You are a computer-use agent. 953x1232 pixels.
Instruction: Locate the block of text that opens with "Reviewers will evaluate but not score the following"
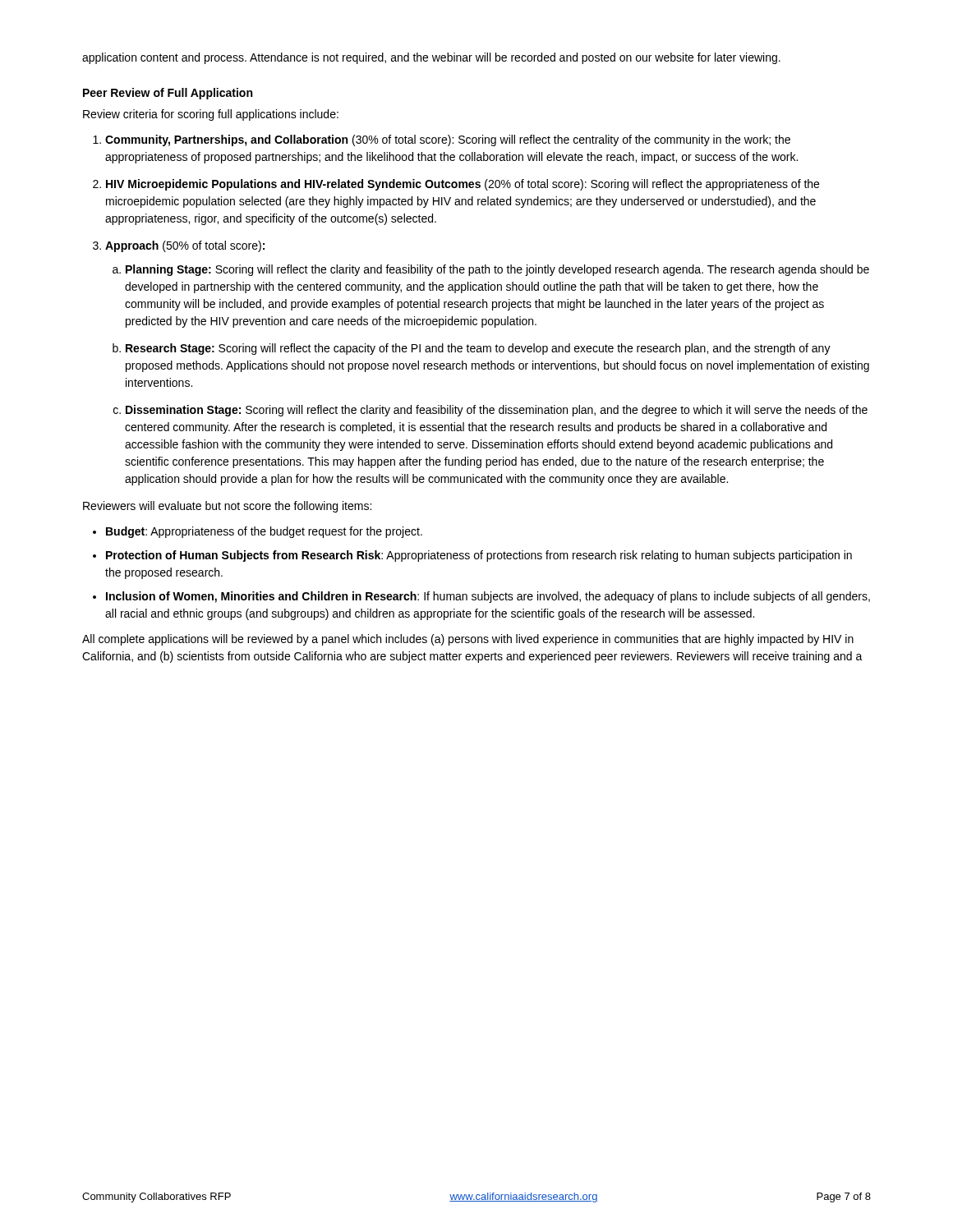(x=227, y=506)
